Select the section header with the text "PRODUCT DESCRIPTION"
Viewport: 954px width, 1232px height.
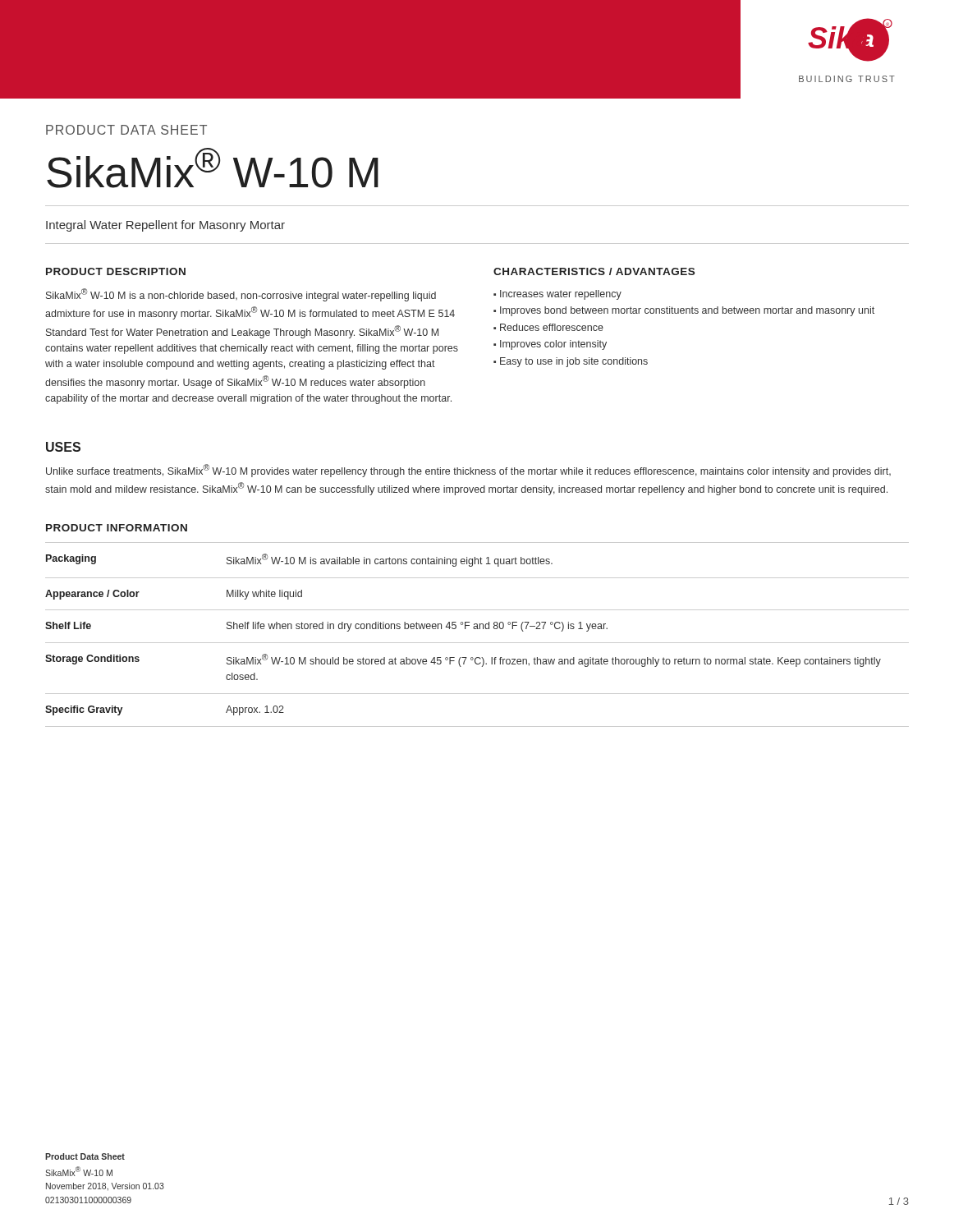coord(116,271)
